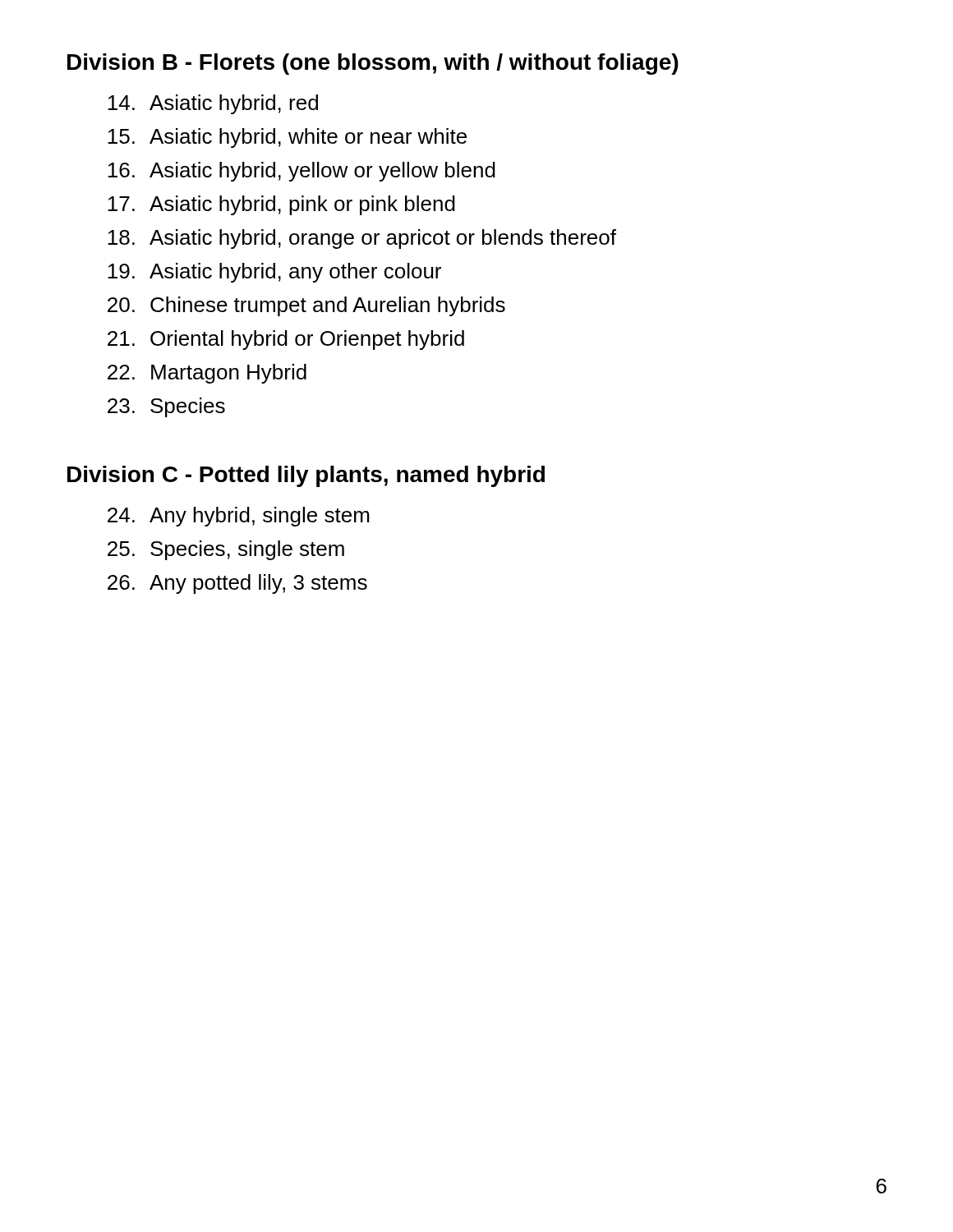Select the list item with the text "22.Martagon Hybrid"

(199, 372)
